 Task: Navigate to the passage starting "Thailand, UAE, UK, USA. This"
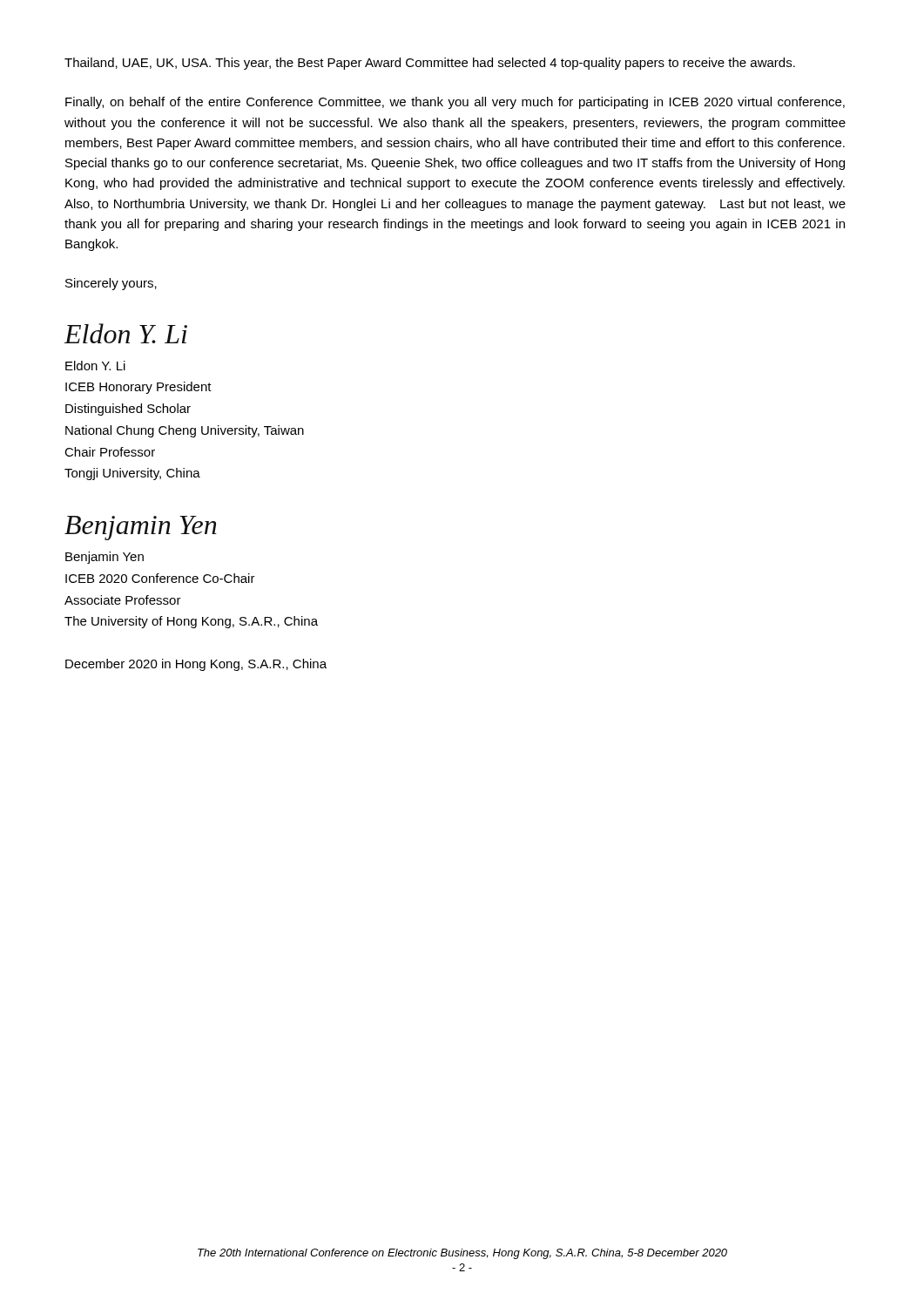point(430,62)
